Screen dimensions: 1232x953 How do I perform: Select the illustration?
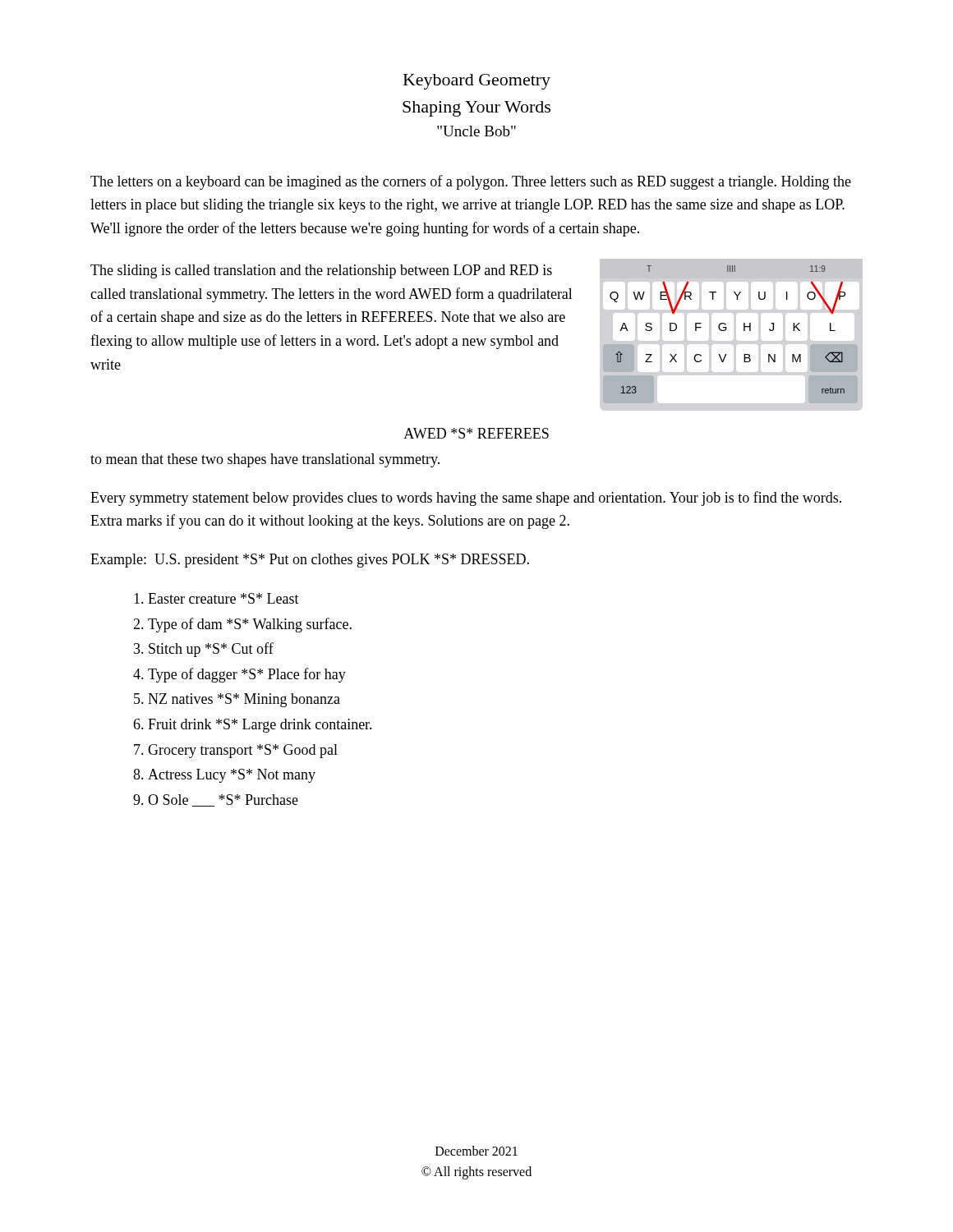731,335
